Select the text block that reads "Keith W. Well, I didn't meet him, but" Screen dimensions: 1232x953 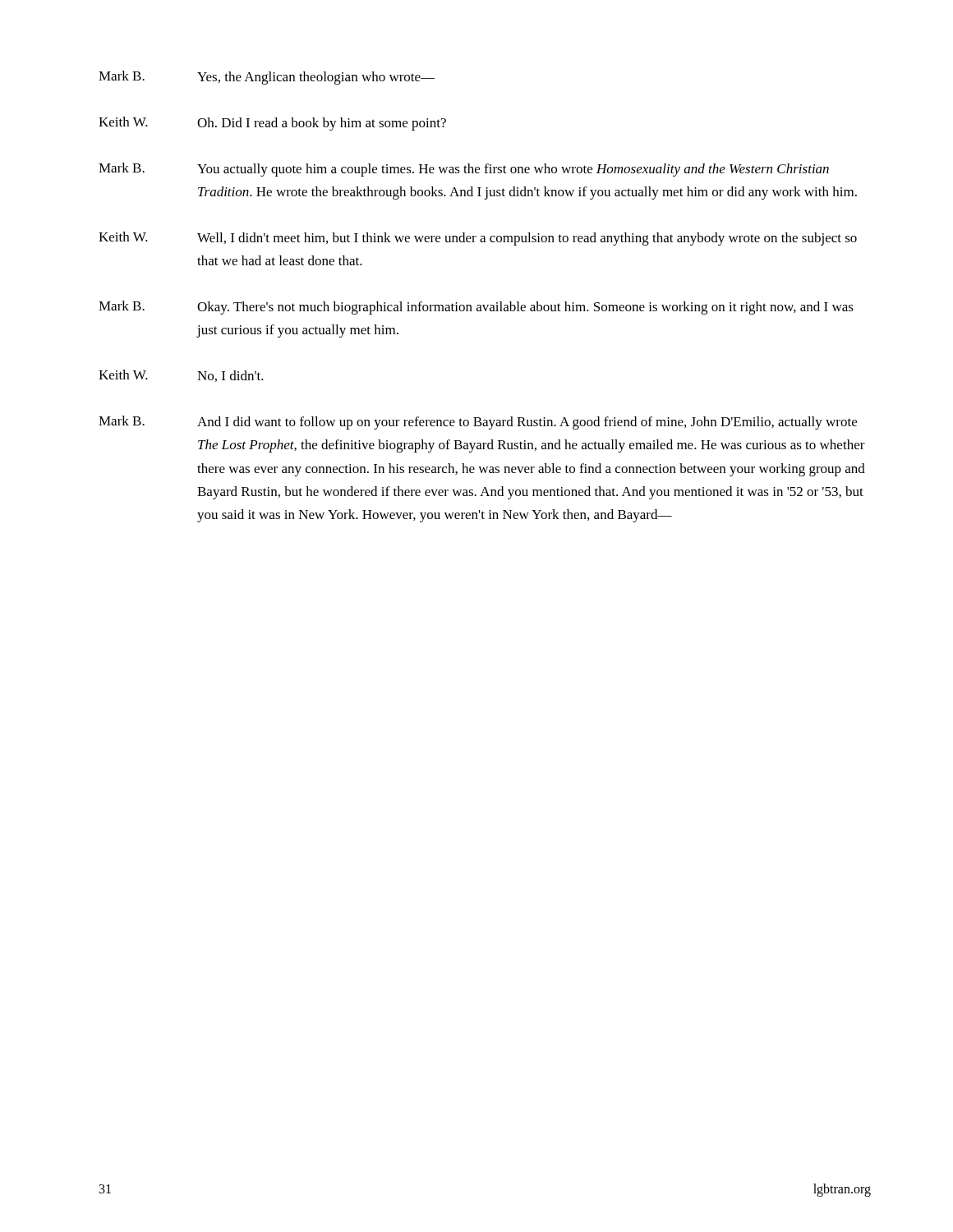[485, 250]
